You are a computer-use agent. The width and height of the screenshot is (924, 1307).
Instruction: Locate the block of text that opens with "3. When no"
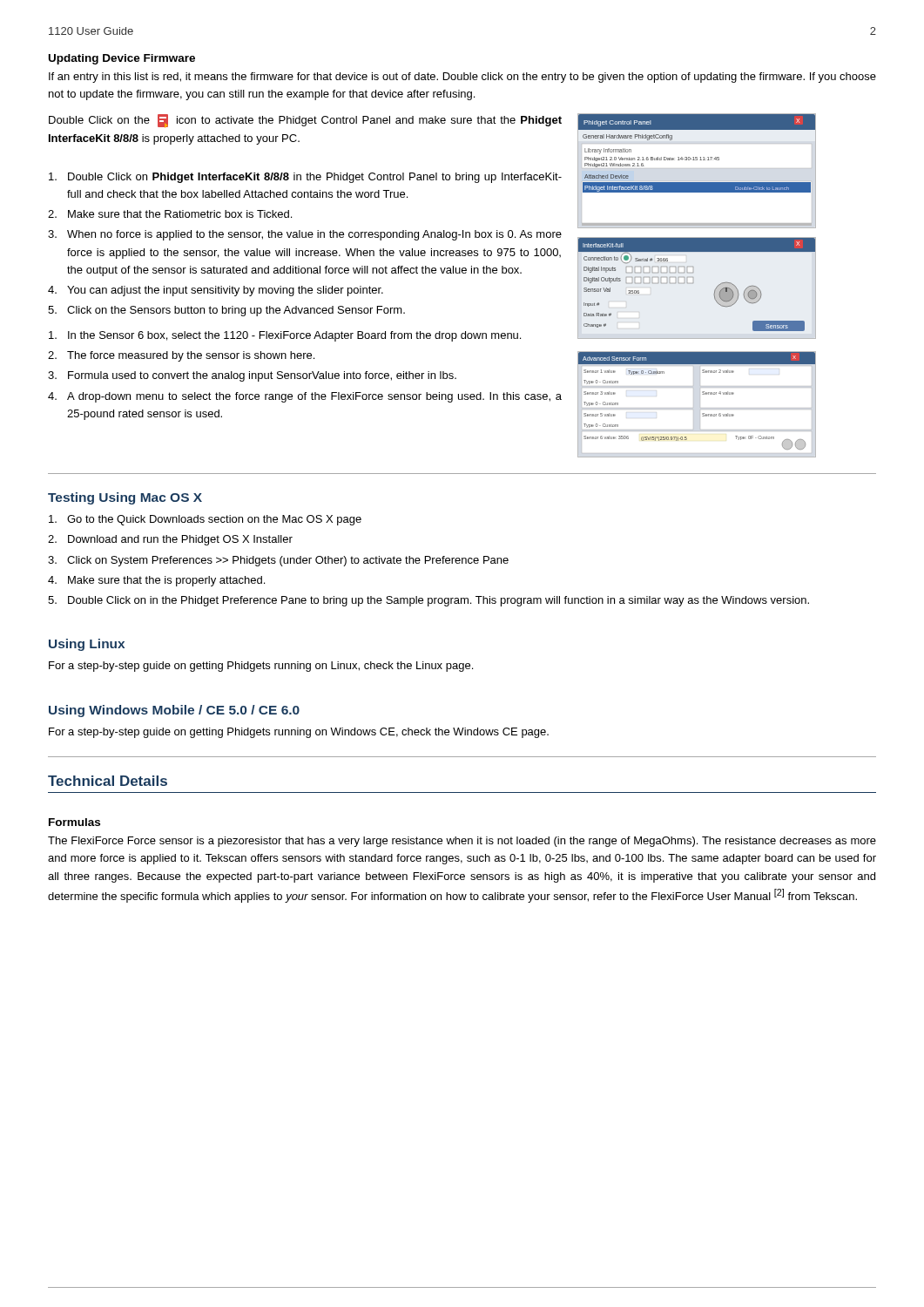tap(305, 252)
